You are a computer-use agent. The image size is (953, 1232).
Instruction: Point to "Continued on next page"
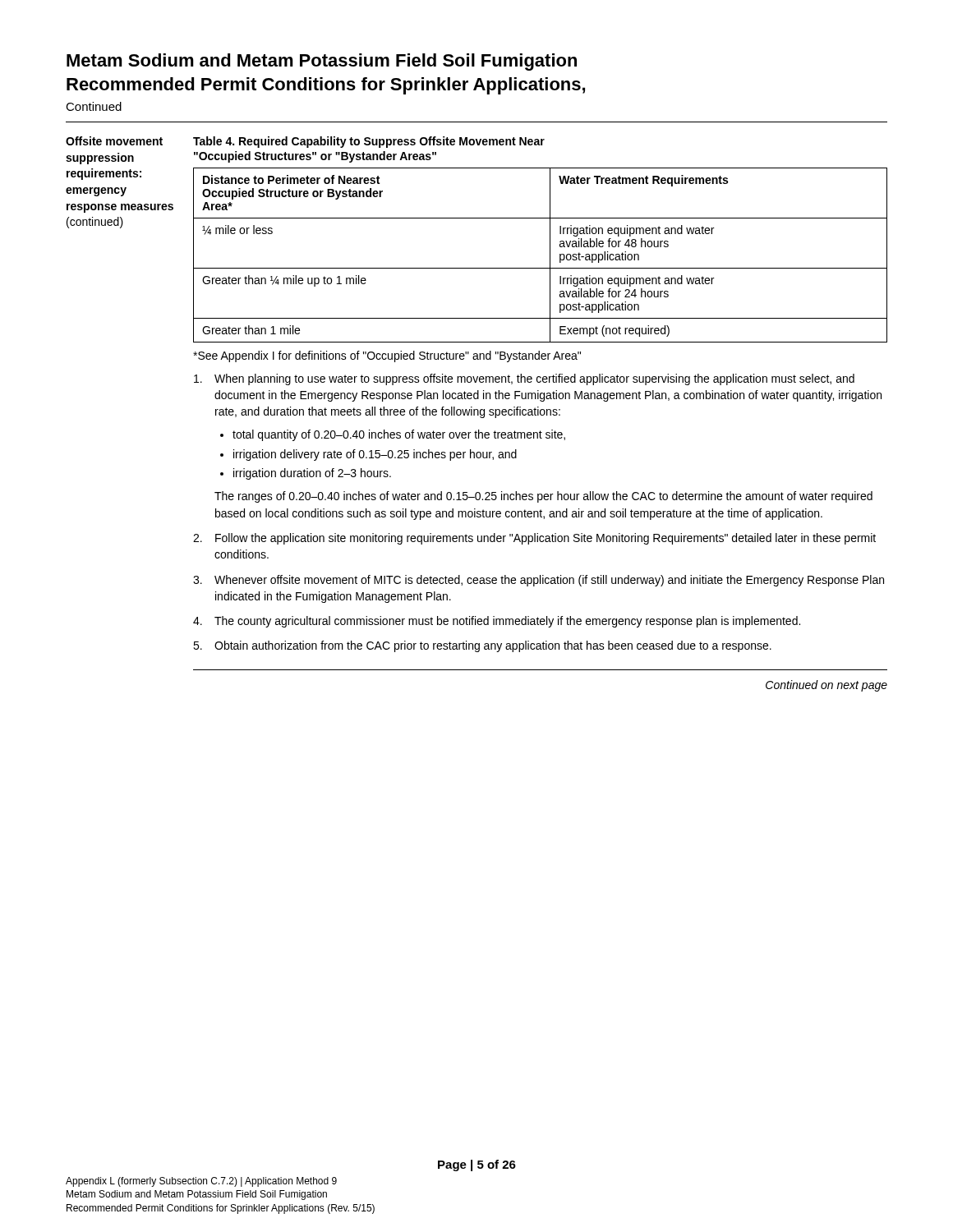[826, 685]
